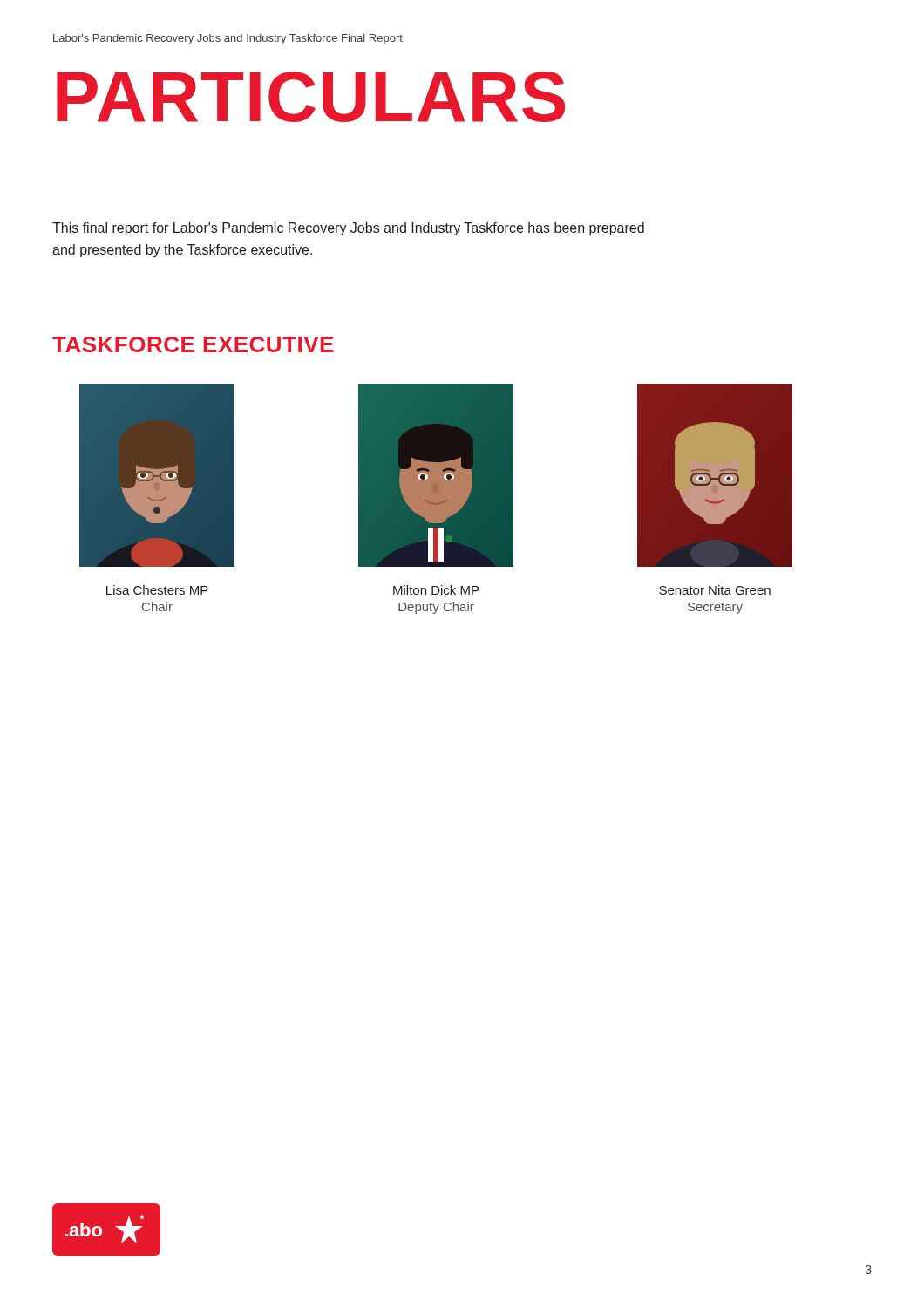The width and height of the screenshot is (924, 1308).
Task: Locate the logo
Action: point(106,1230)
